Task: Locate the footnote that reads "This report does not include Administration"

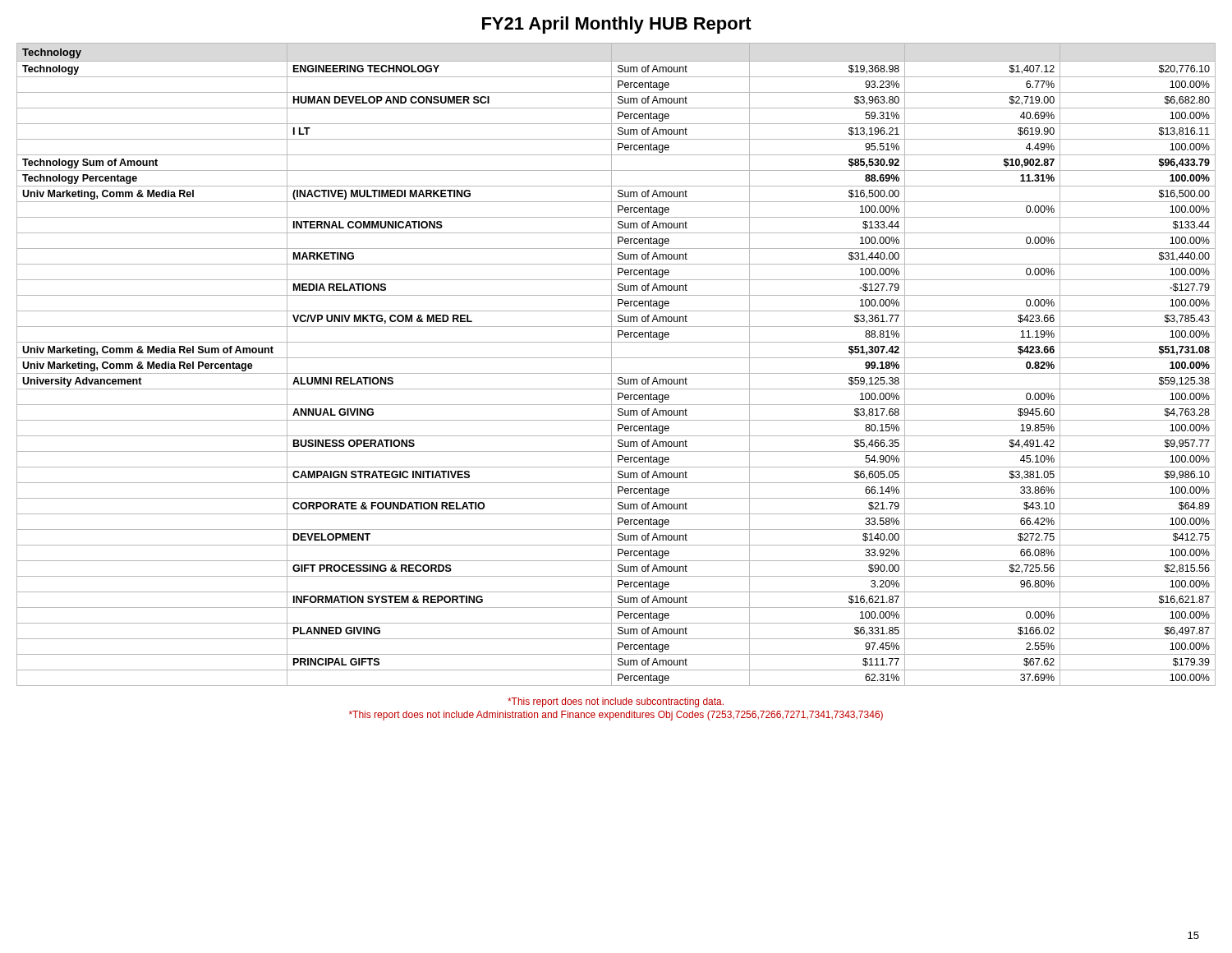Action: [x=616, y=715]
